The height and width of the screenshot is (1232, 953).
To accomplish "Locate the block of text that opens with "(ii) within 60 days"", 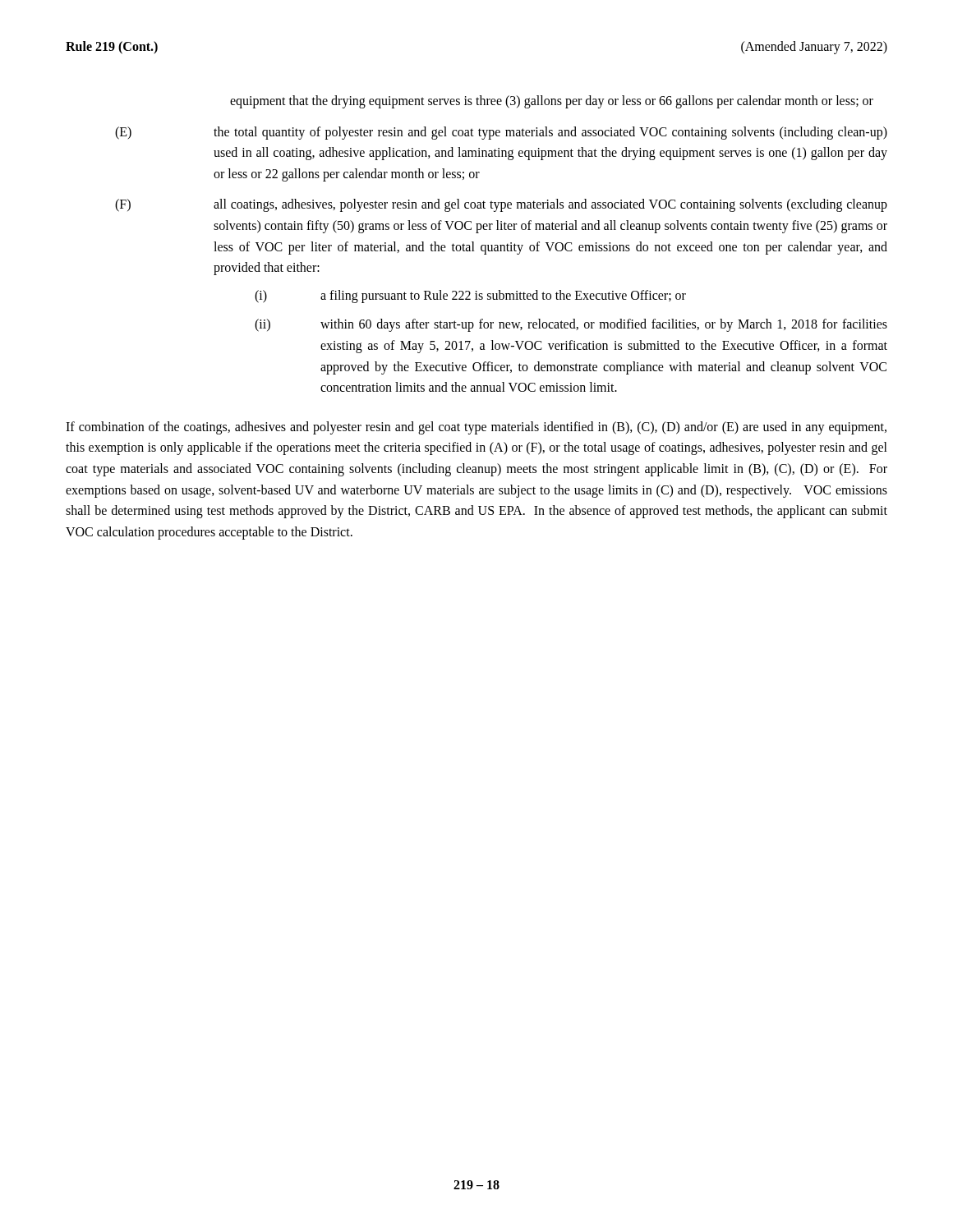I will coord(550,356).
